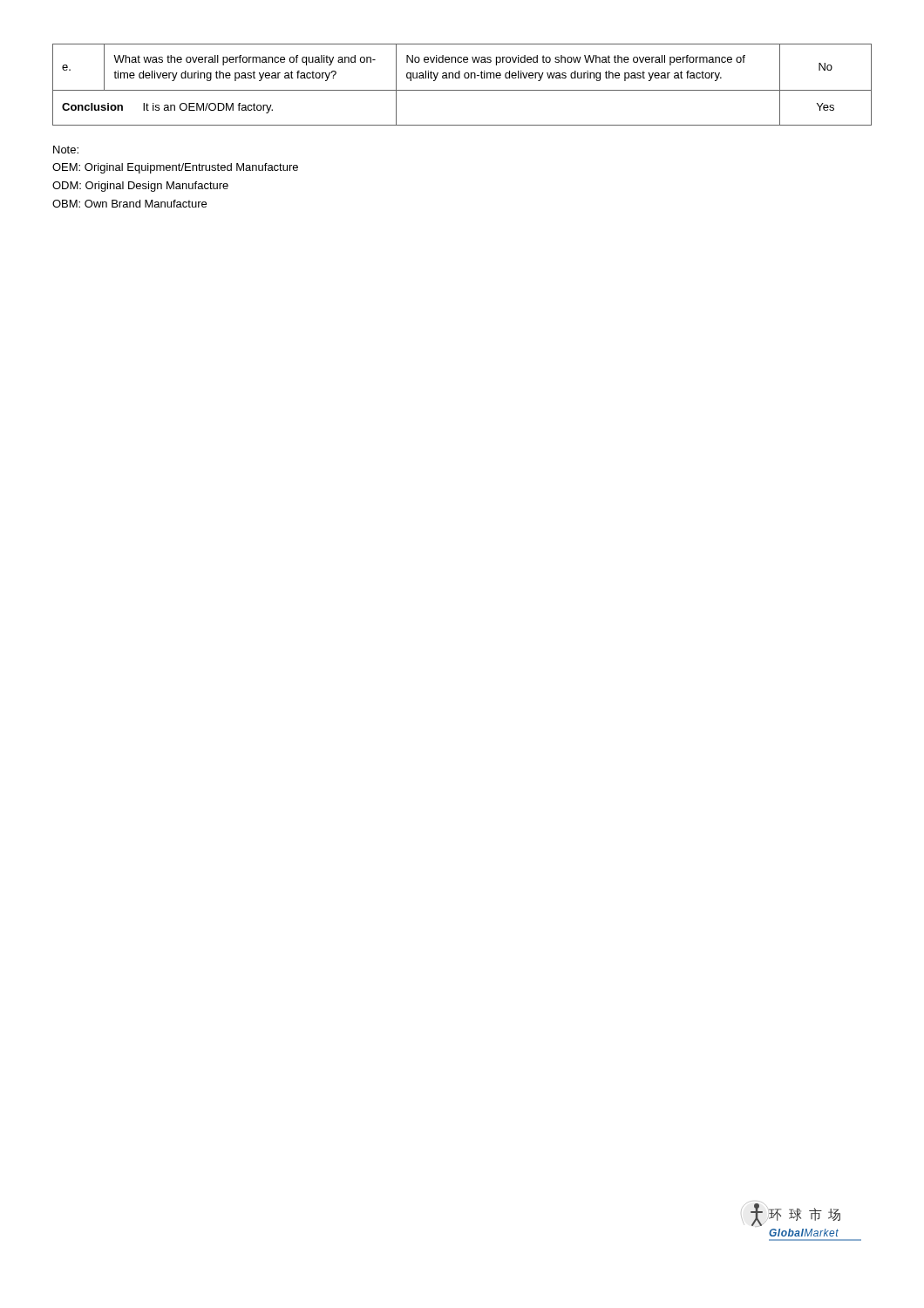Click on the table containing "No evidence was provided"

(x=462, y=84)
